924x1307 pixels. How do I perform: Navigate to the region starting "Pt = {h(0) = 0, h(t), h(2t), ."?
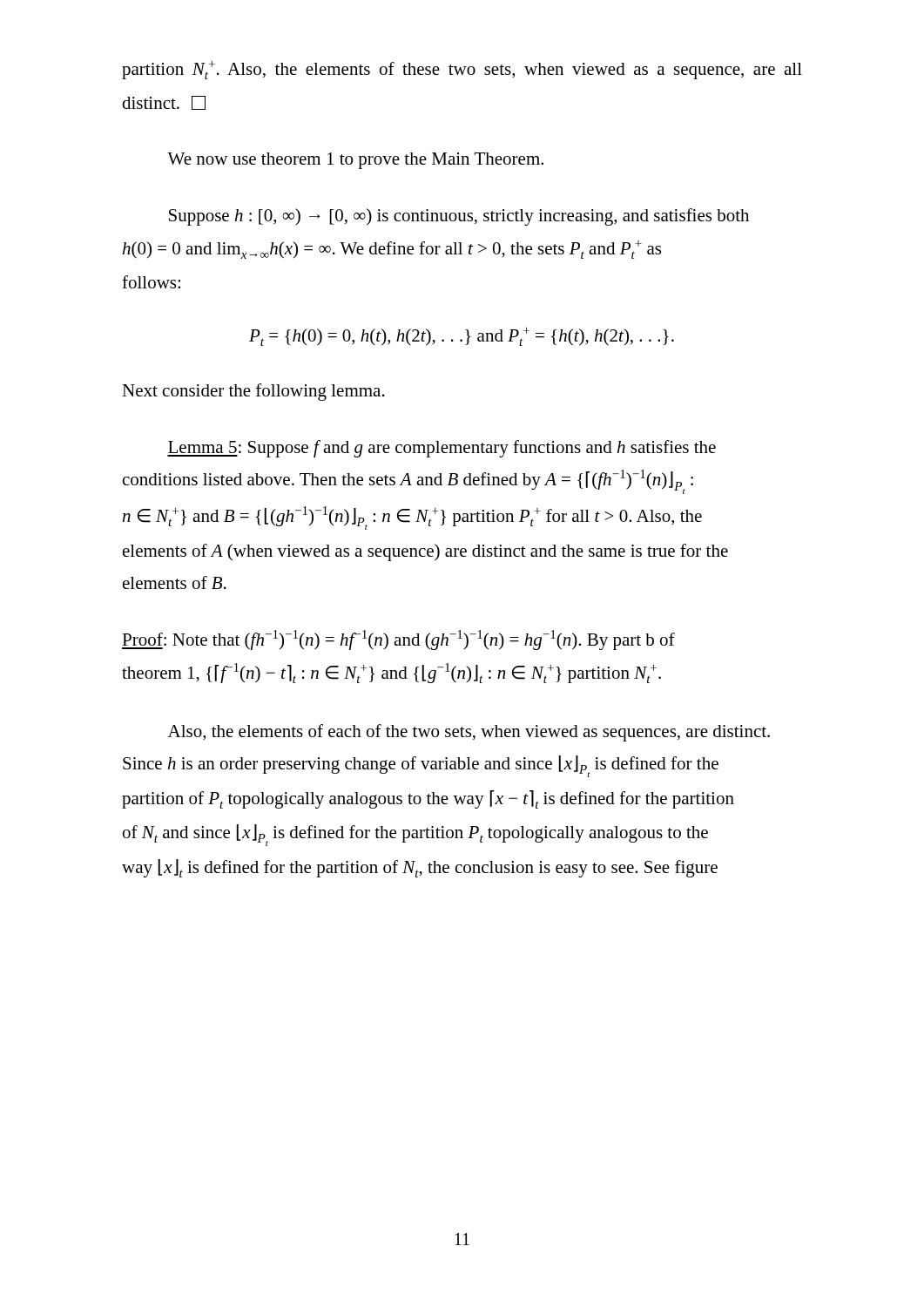462,336
